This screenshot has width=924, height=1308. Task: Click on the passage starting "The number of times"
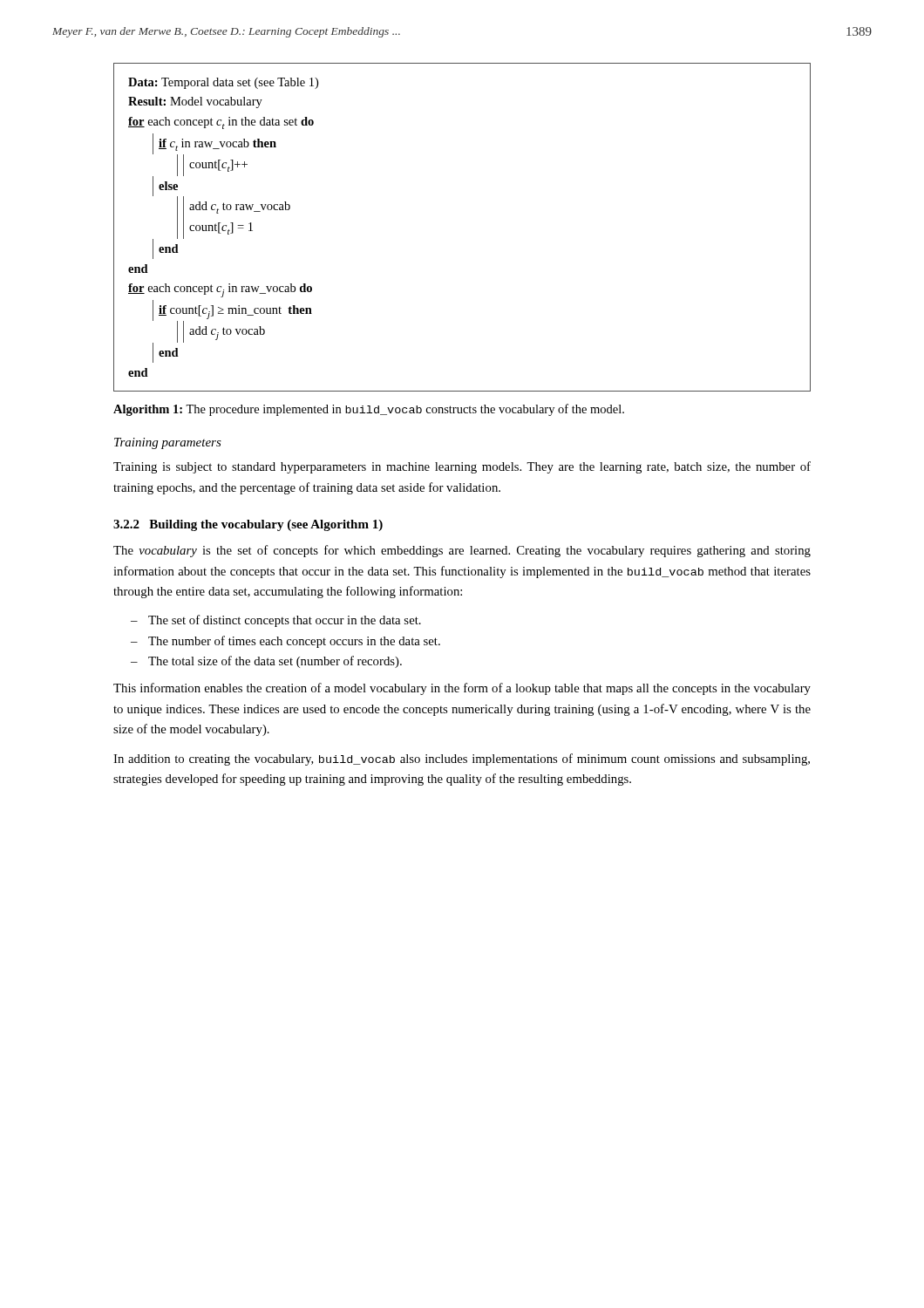(x=295, y=641)
